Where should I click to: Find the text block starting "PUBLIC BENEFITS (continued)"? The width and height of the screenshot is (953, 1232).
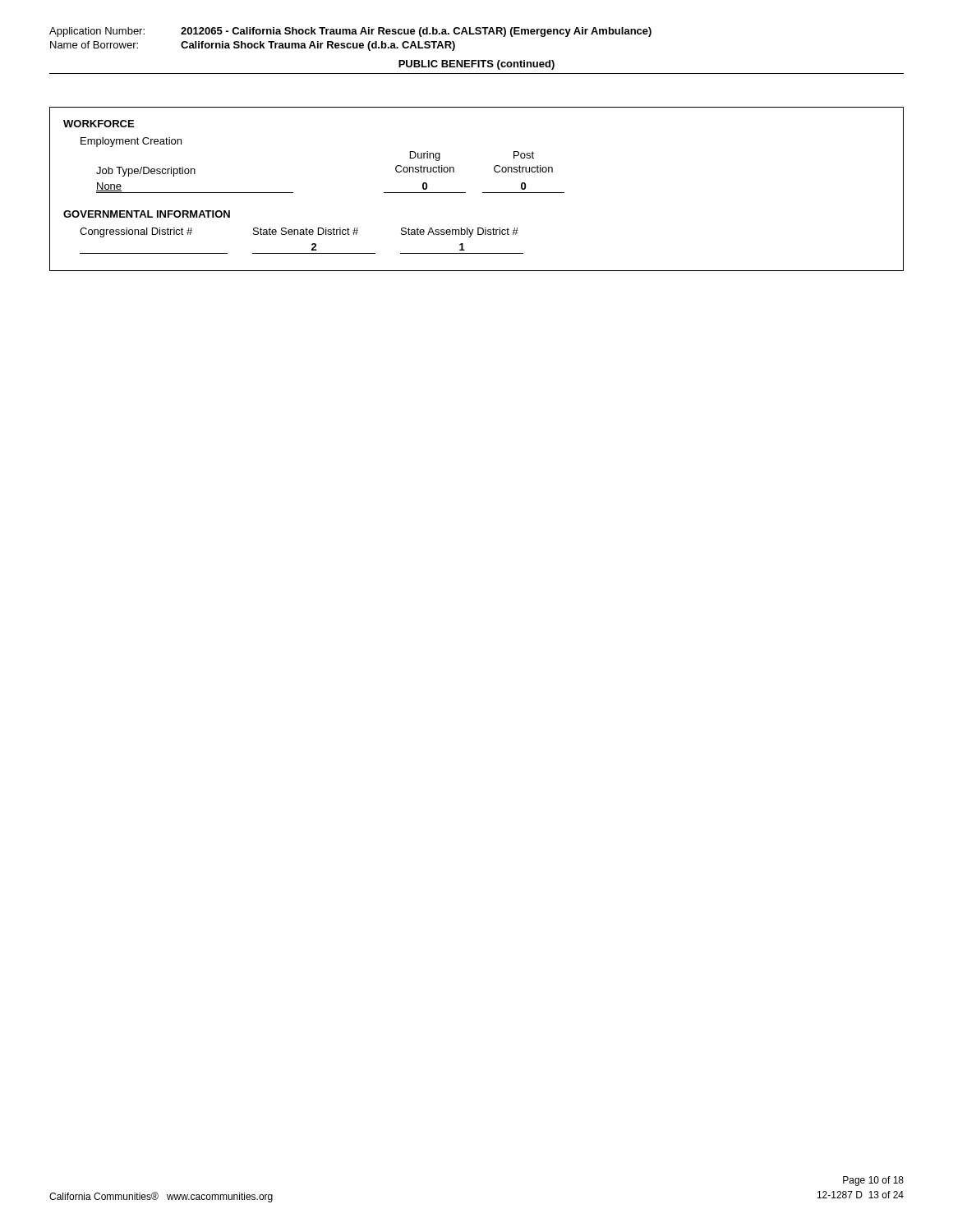(476, 64)
